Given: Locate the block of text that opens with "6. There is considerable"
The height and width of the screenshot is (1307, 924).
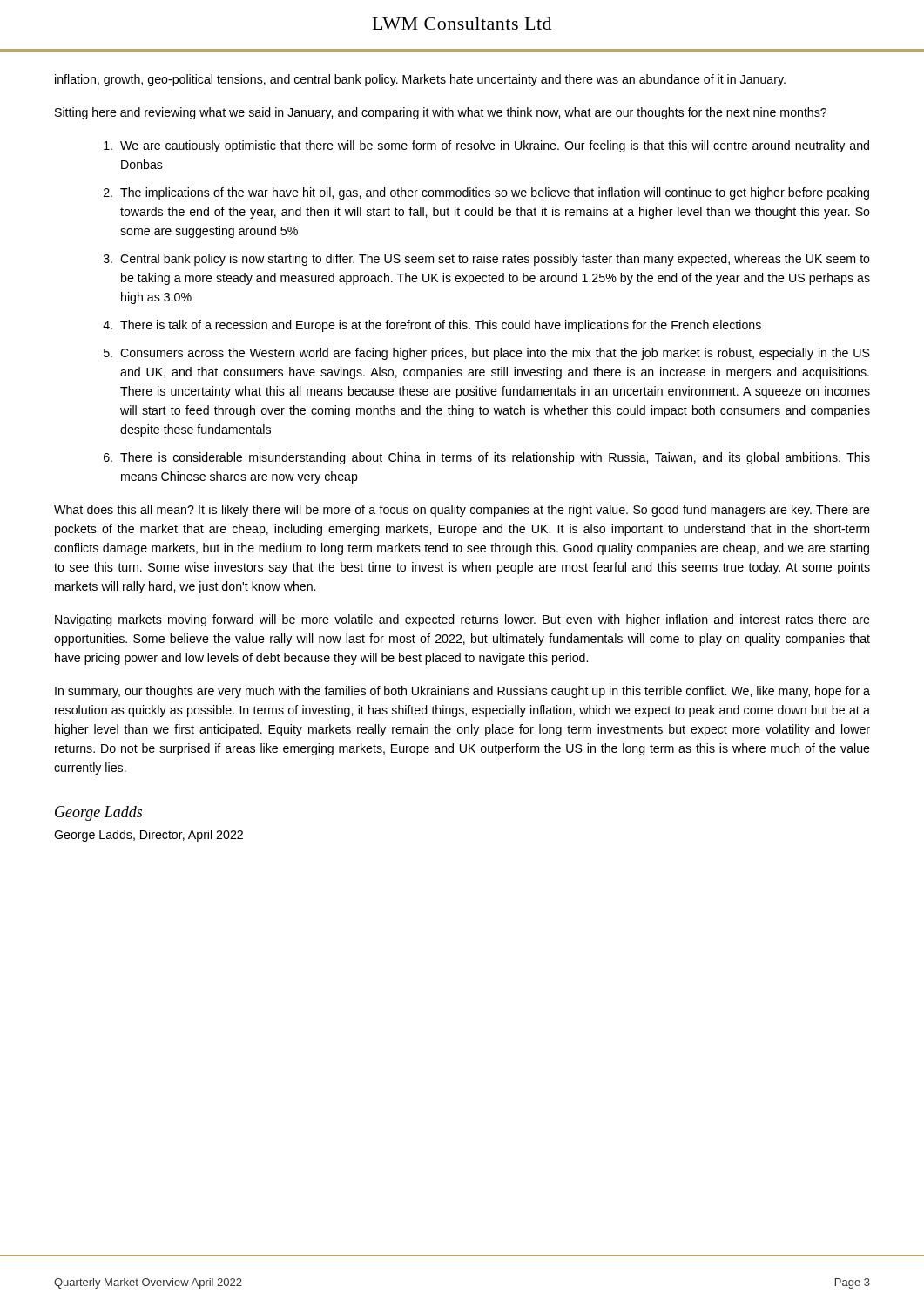Looking at the screenshot, I should pos(479,467).
